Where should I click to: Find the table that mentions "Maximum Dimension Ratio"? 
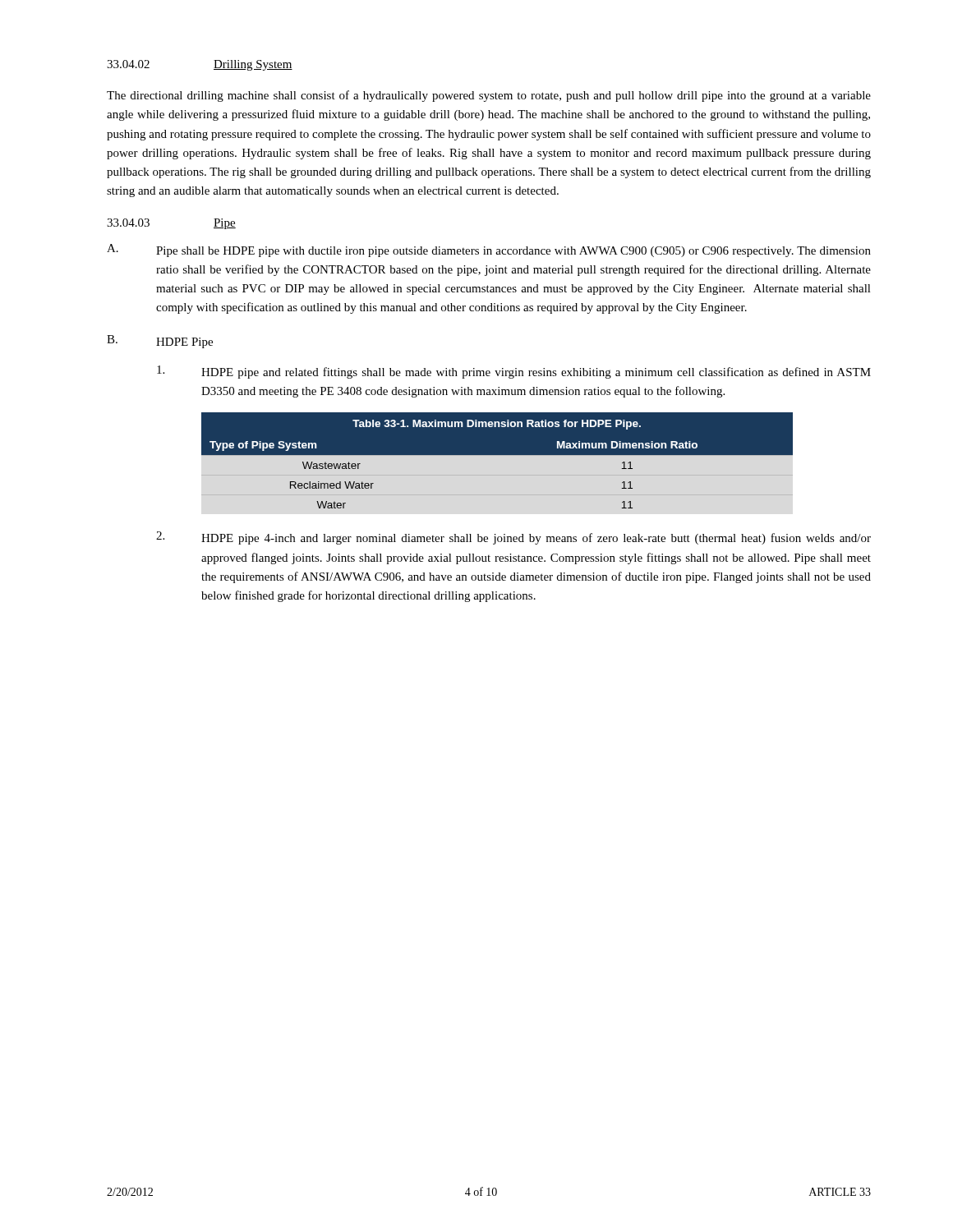497,463
